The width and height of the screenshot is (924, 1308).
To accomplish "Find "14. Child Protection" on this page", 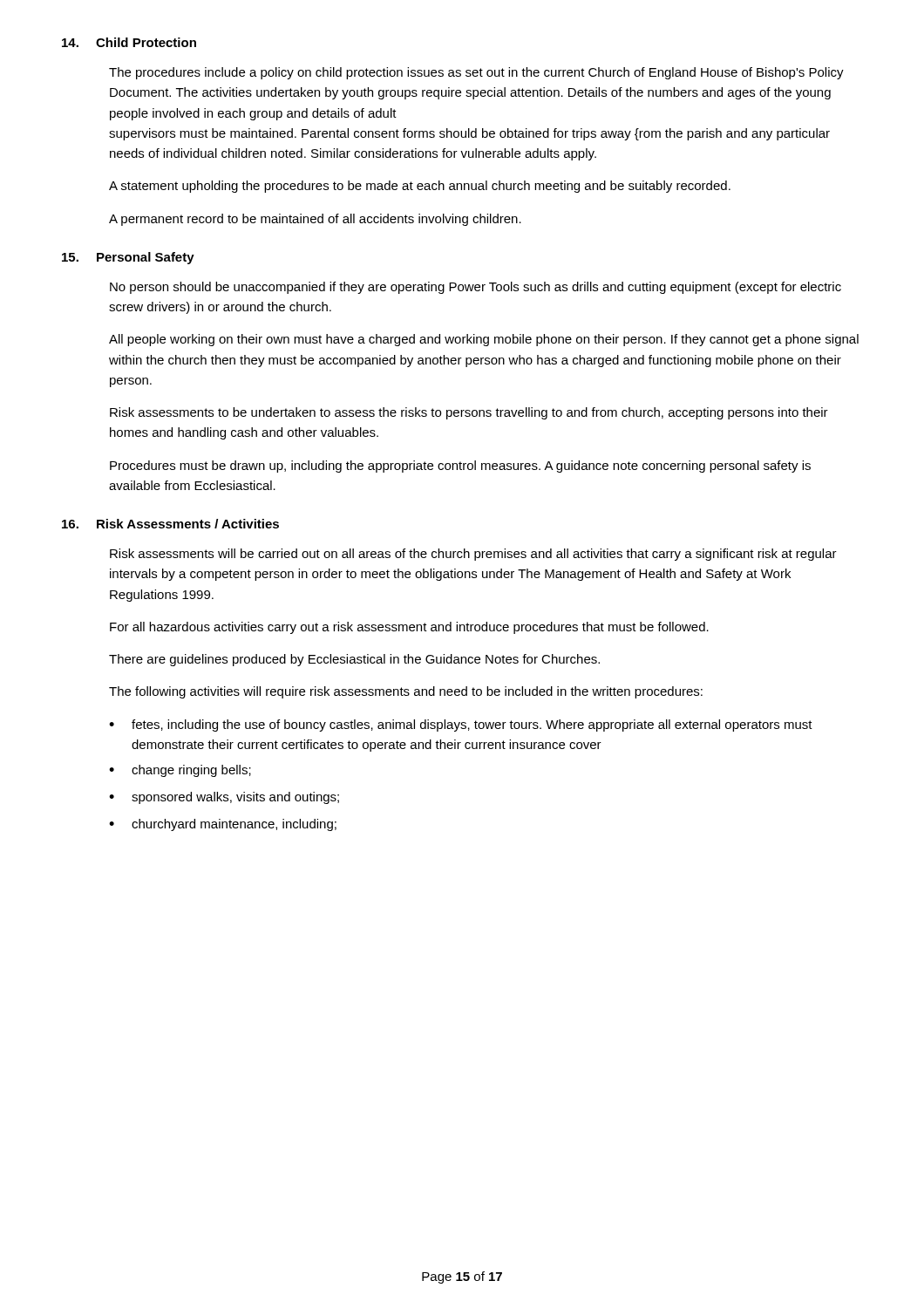I will tap(129, 42).
